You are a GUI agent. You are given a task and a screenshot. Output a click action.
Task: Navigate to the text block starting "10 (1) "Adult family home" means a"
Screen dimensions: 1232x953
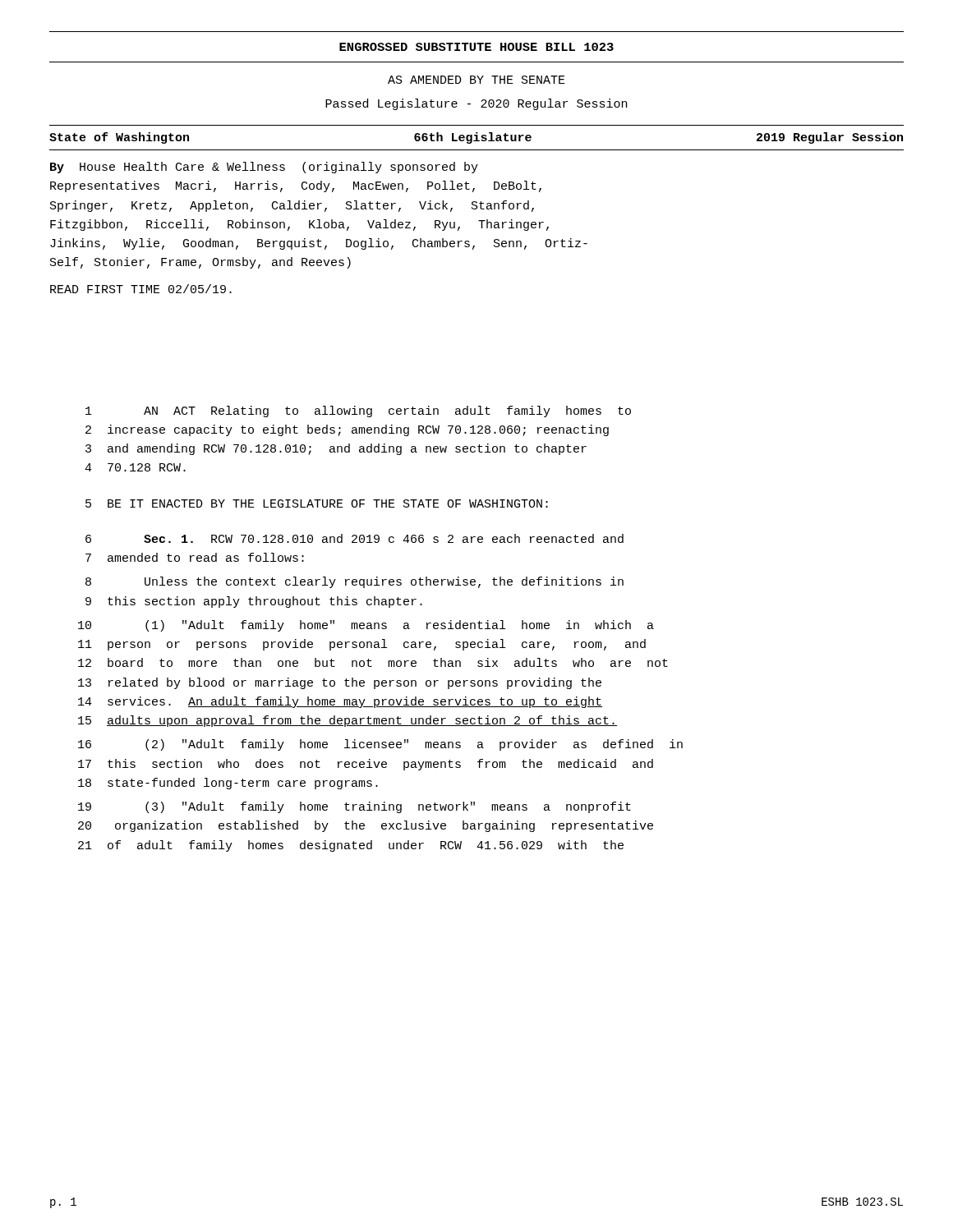point(476,674)
